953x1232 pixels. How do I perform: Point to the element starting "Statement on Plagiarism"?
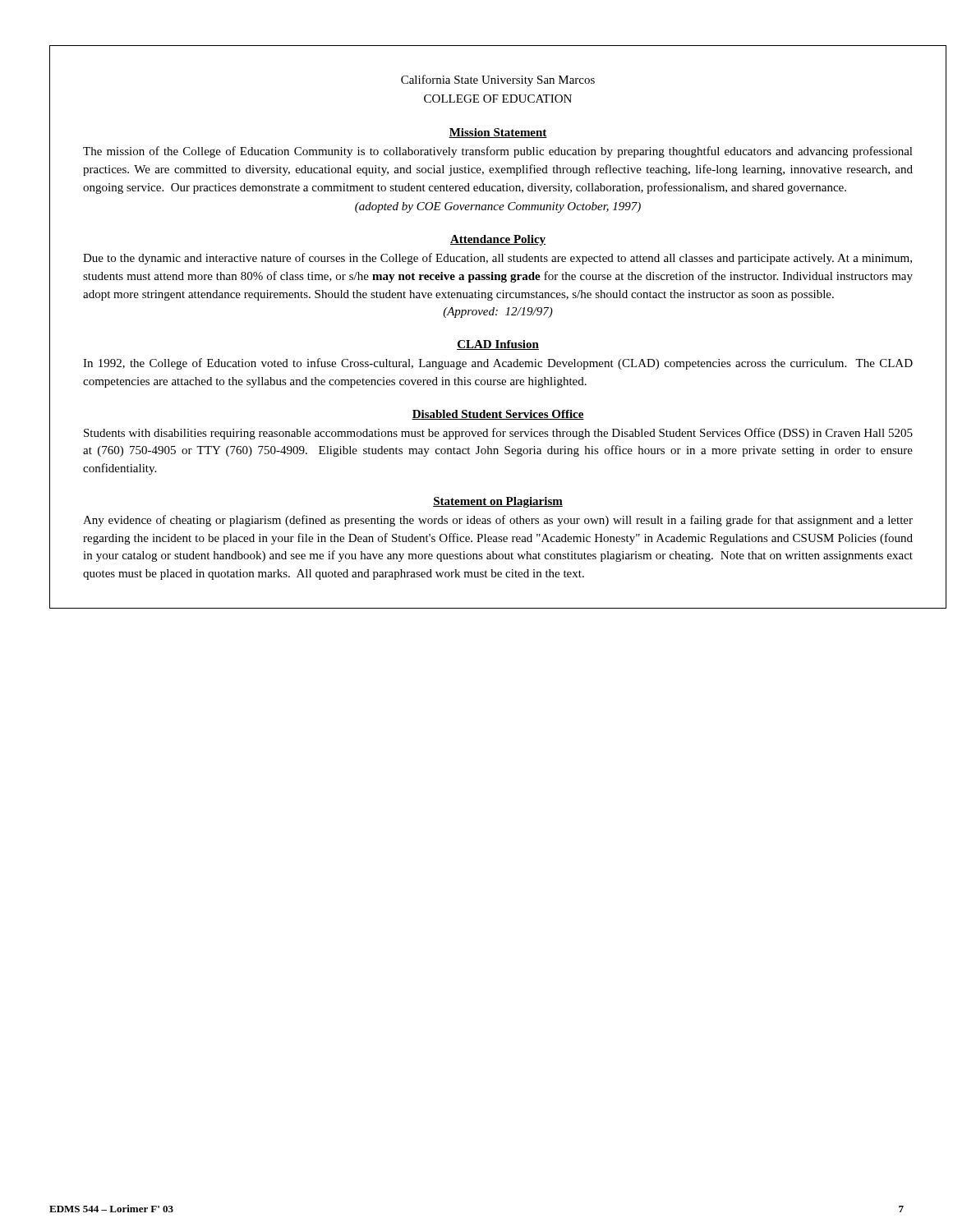coord(498,501)
